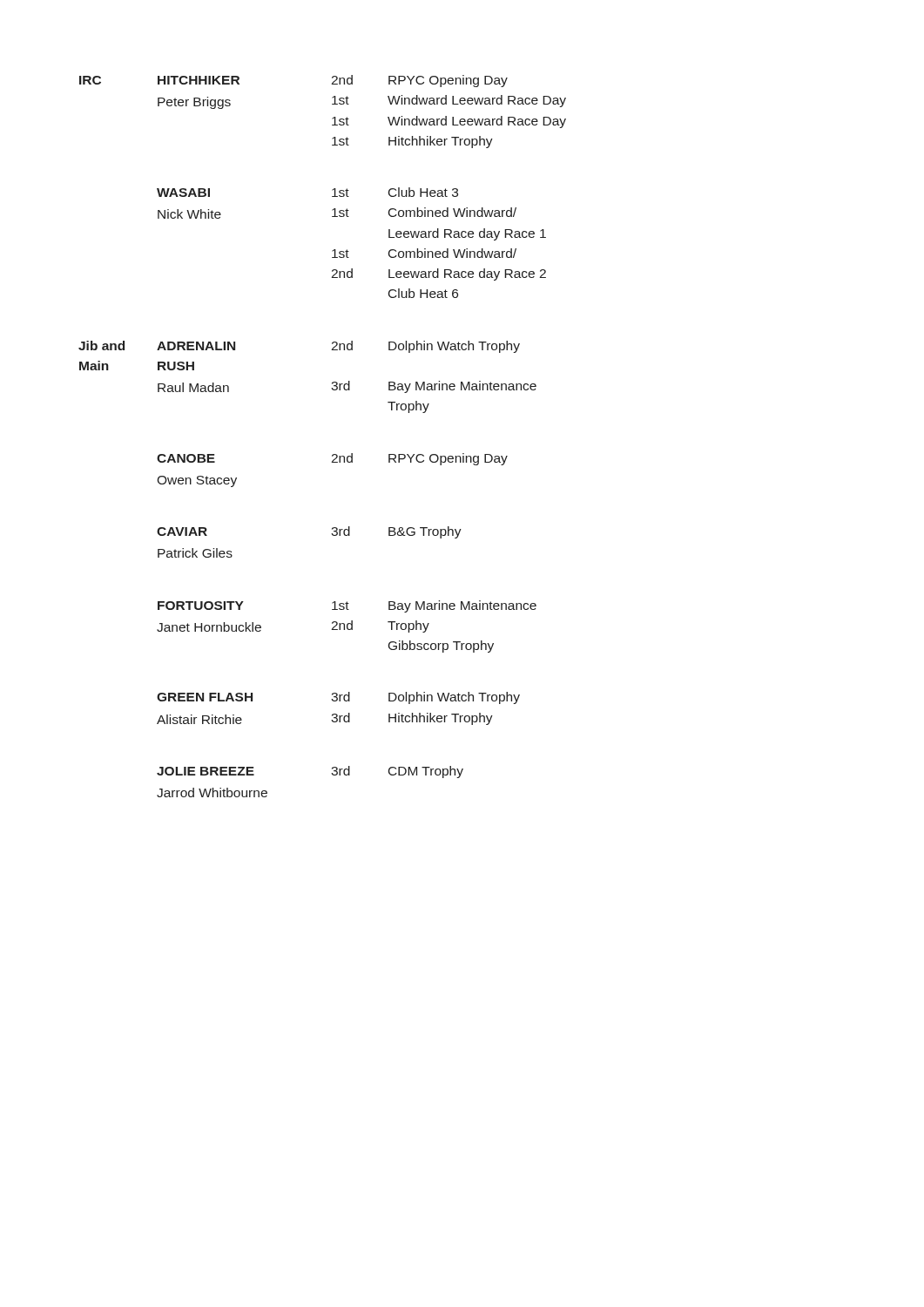Click on the list item that reads "CANOBE Owen Stacey"
This screenshot has width=924, height=1307.
(501, 469)
